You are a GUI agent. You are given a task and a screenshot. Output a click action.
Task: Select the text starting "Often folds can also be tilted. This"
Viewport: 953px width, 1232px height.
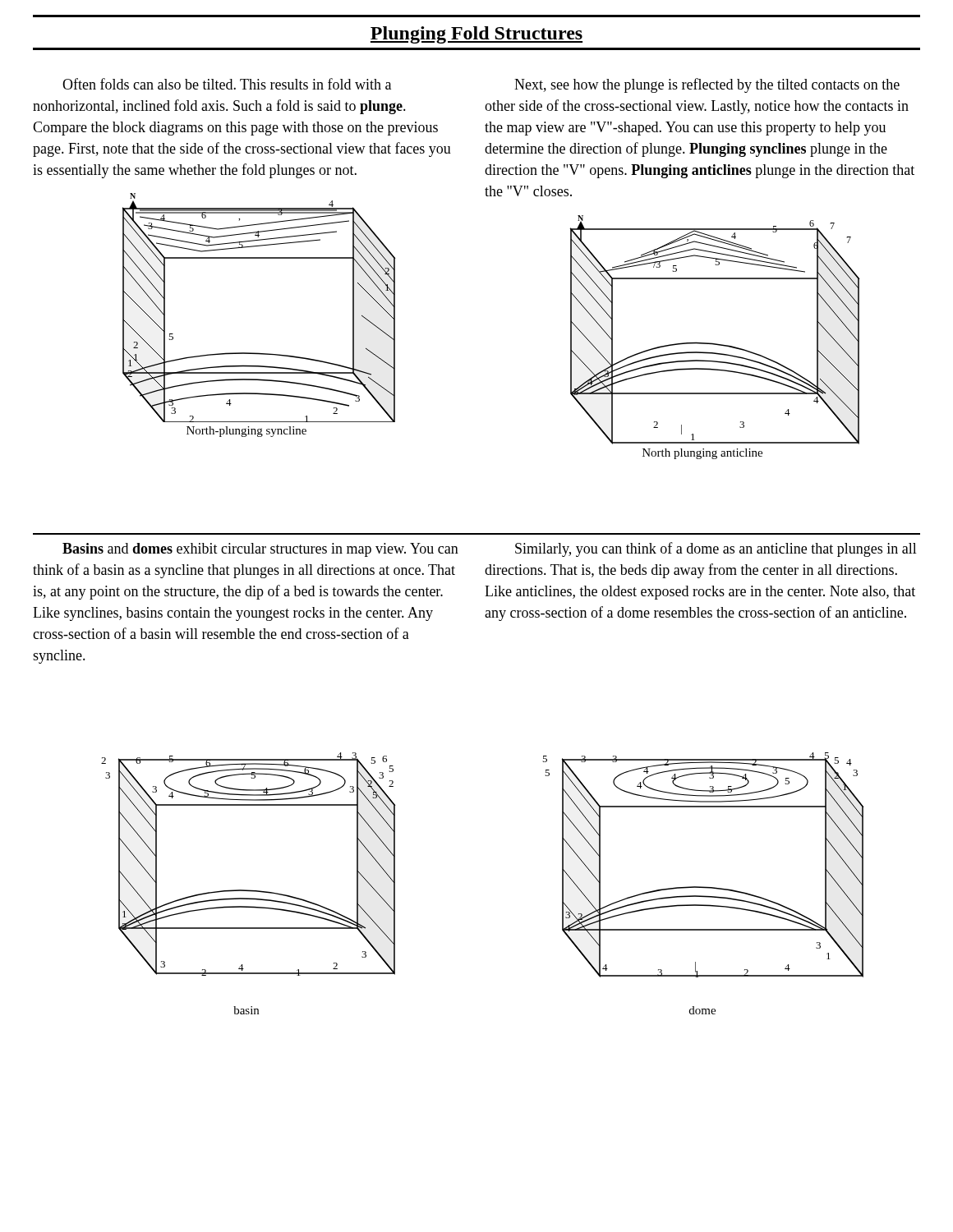click(242, 127)
